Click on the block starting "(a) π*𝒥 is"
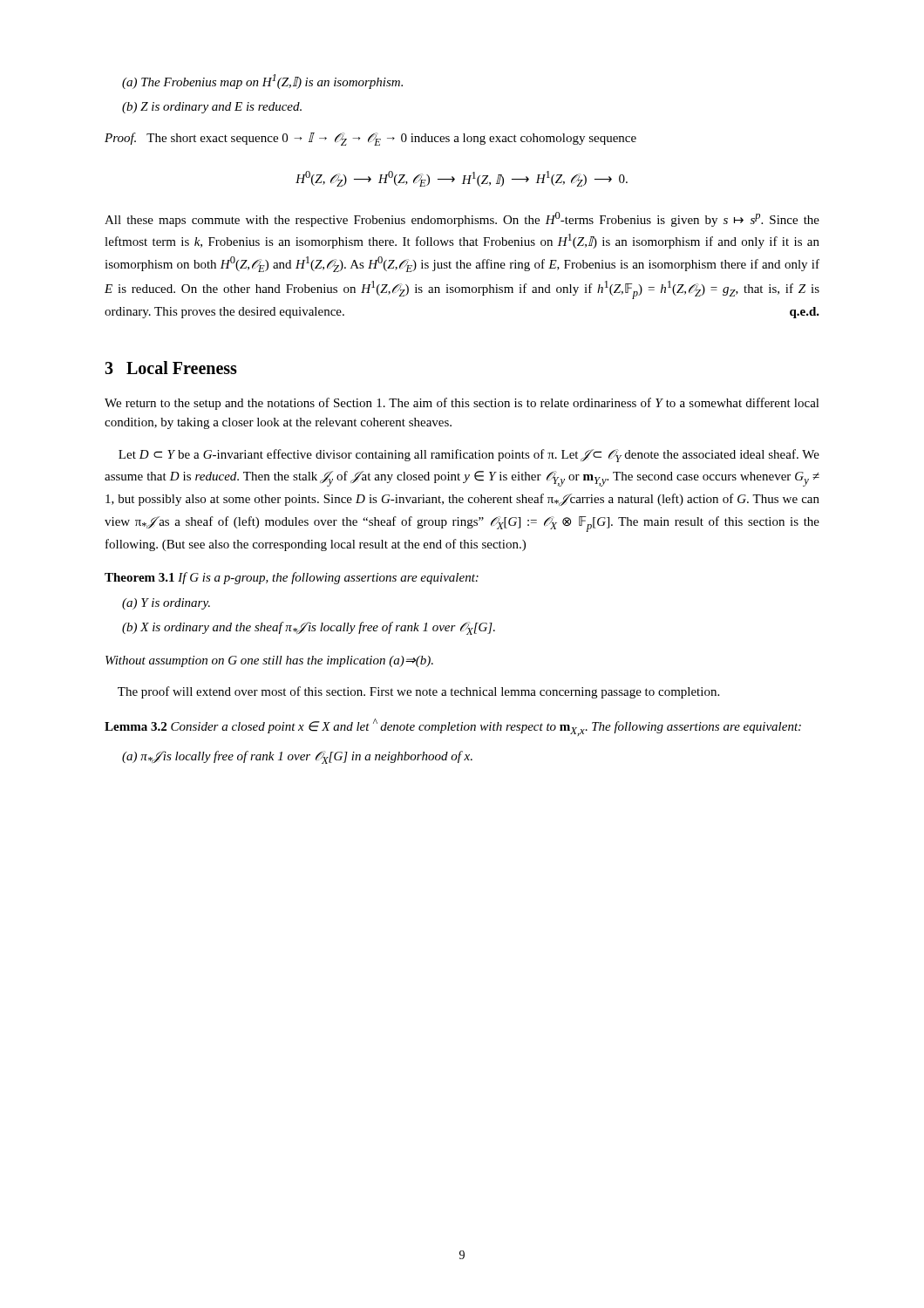 298,757
